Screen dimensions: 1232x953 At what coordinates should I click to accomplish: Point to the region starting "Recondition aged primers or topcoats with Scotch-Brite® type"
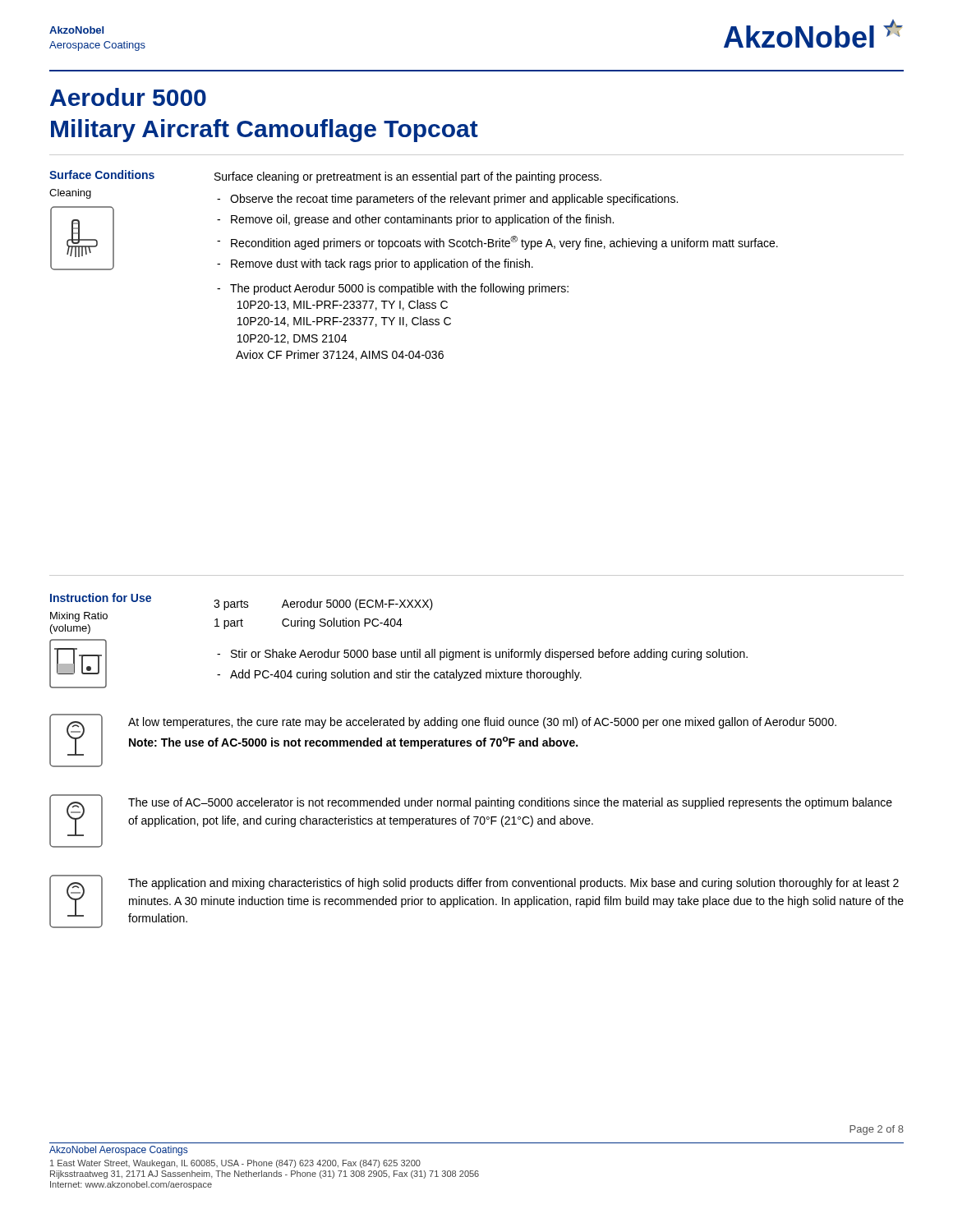point(504,241)
